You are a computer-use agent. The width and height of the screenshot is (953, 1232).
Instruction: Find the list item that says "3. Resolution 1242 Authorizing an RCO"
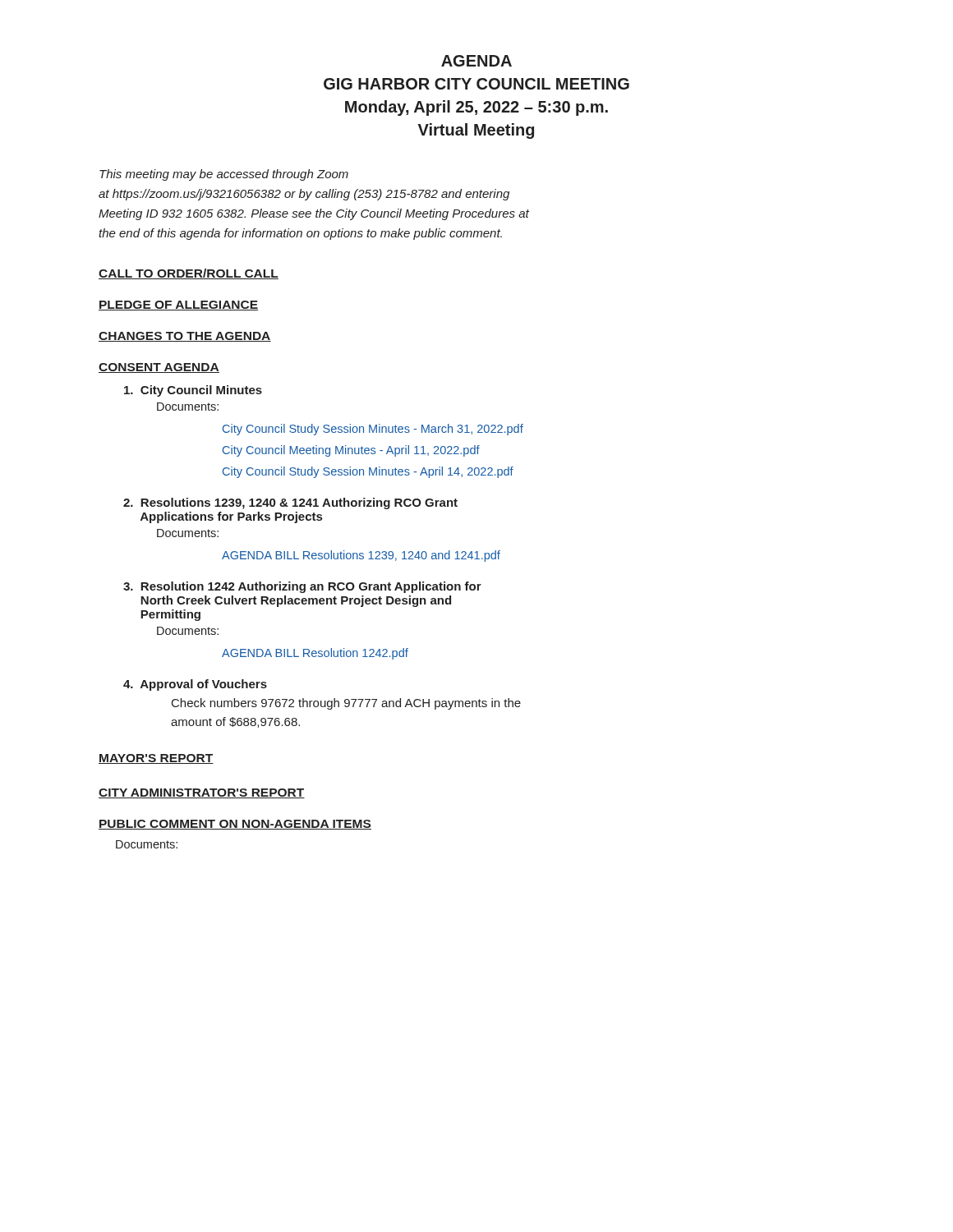pos(302,587)
